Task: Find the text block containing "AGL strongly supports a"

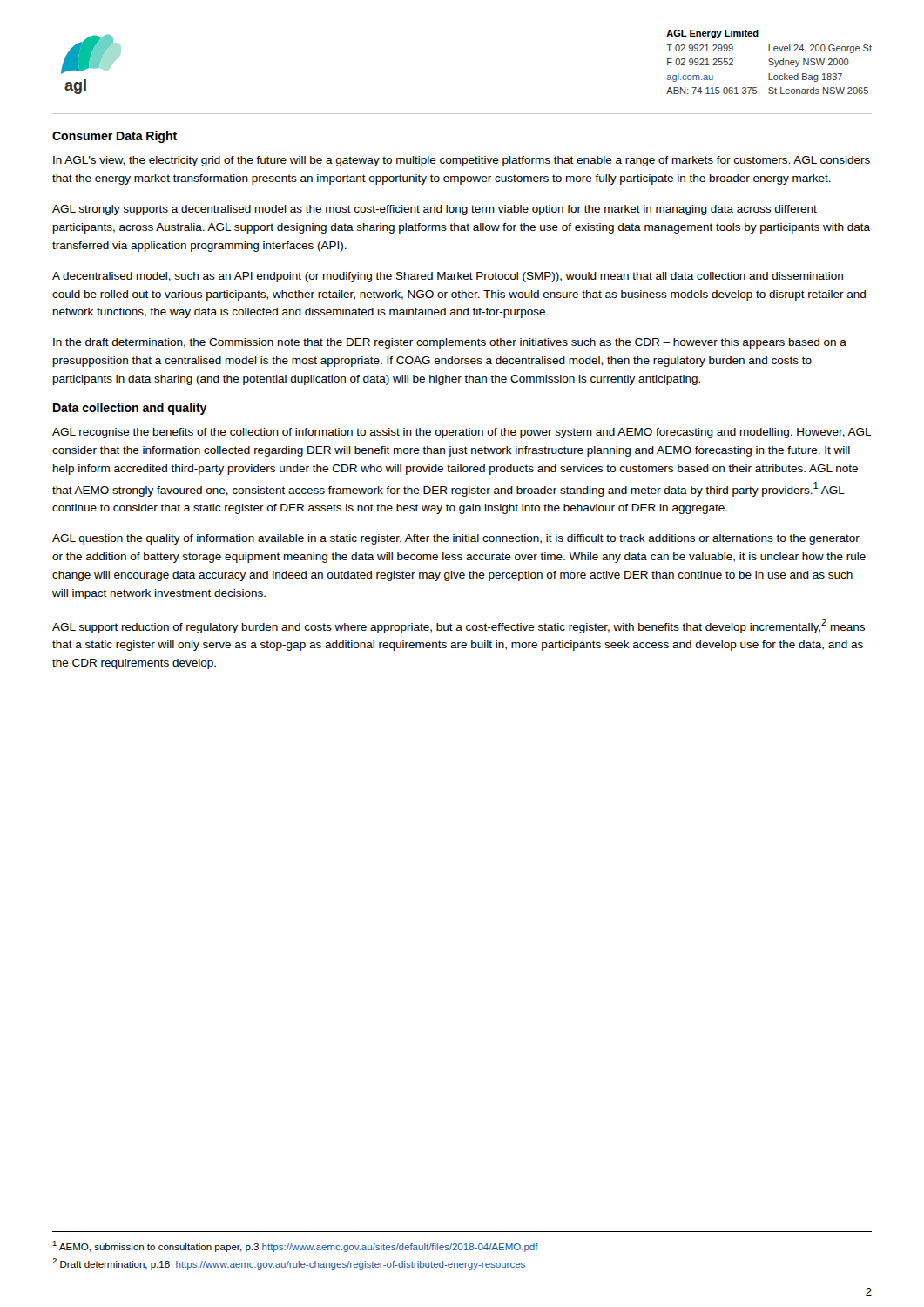Action: coord(461,227)
